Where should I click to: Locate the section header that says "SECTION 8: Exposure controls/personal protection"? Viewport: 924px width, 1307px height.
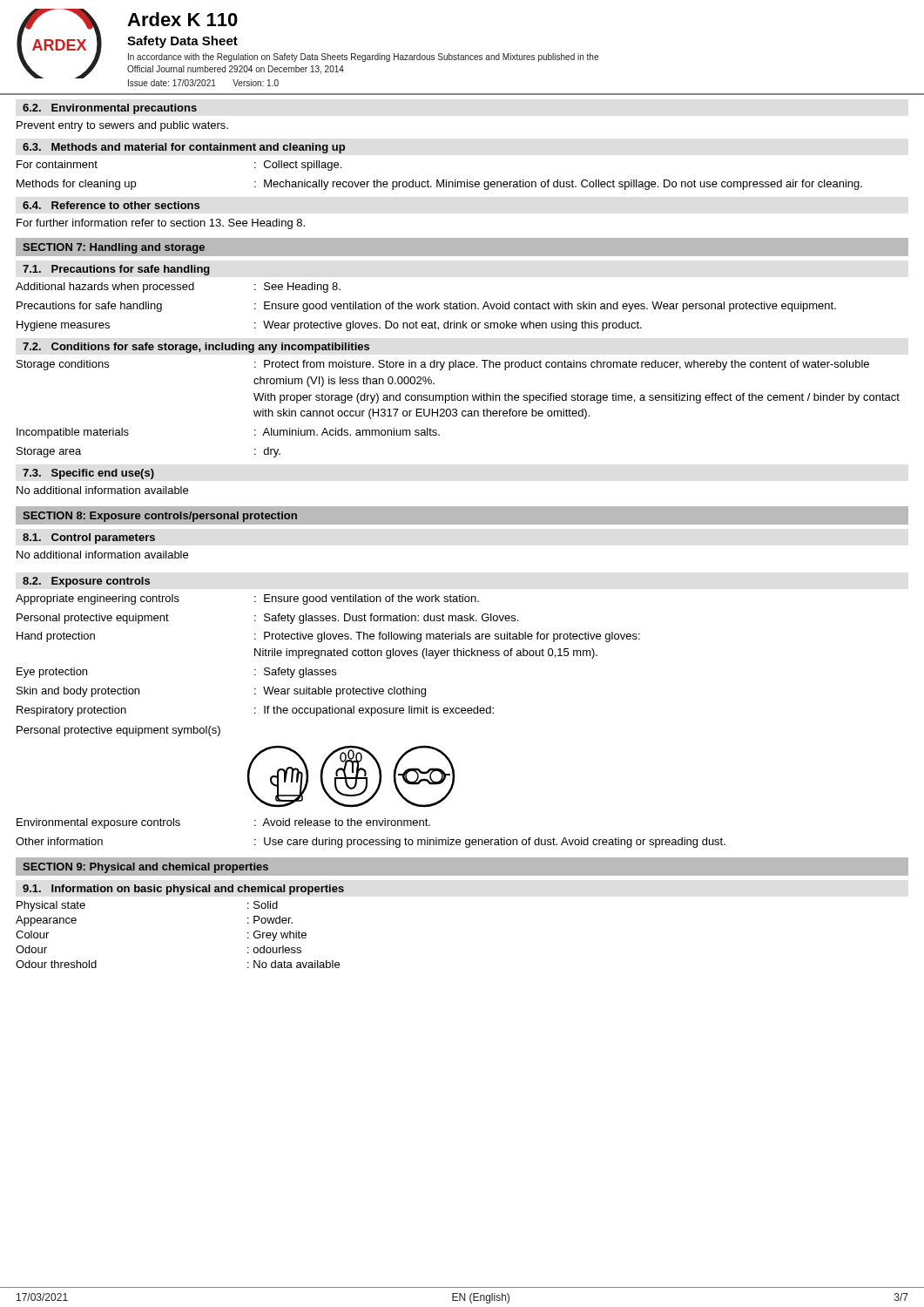point(160,515)
